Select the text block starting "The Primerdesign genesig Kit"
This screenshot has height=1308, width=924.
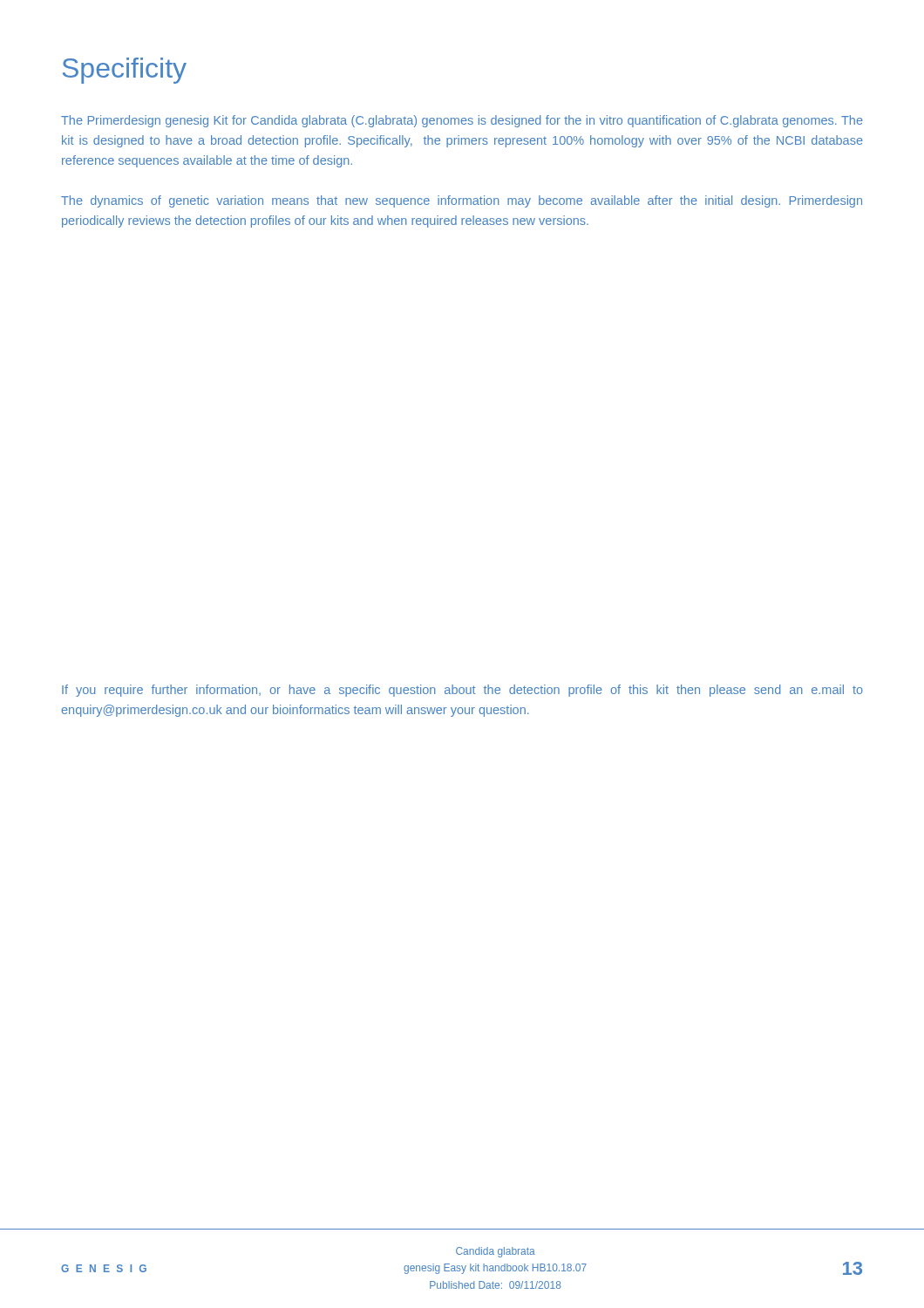click(462, 141)
